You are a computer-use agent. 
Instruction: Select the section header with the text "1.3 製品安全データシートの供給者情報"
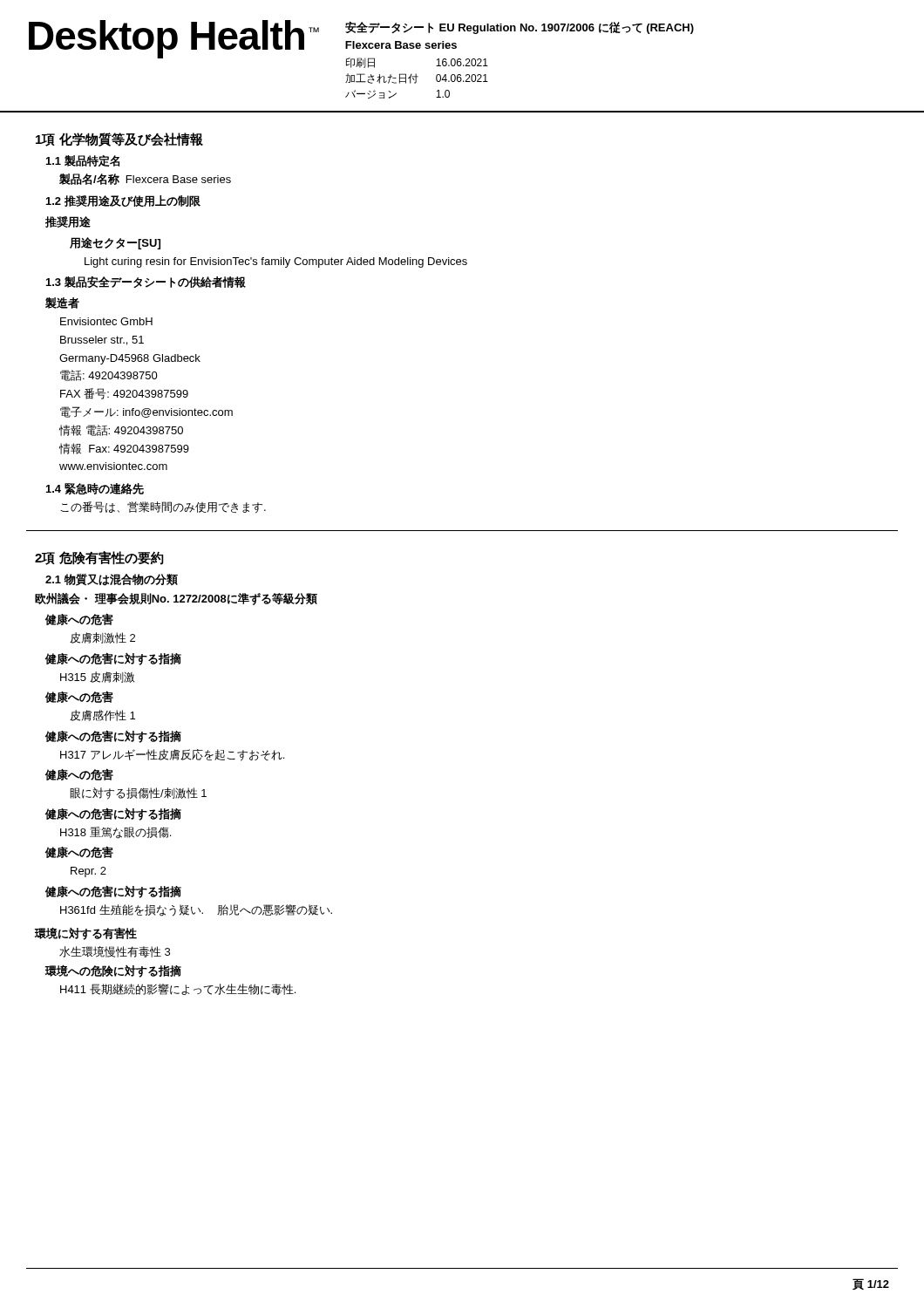point(145,282)
